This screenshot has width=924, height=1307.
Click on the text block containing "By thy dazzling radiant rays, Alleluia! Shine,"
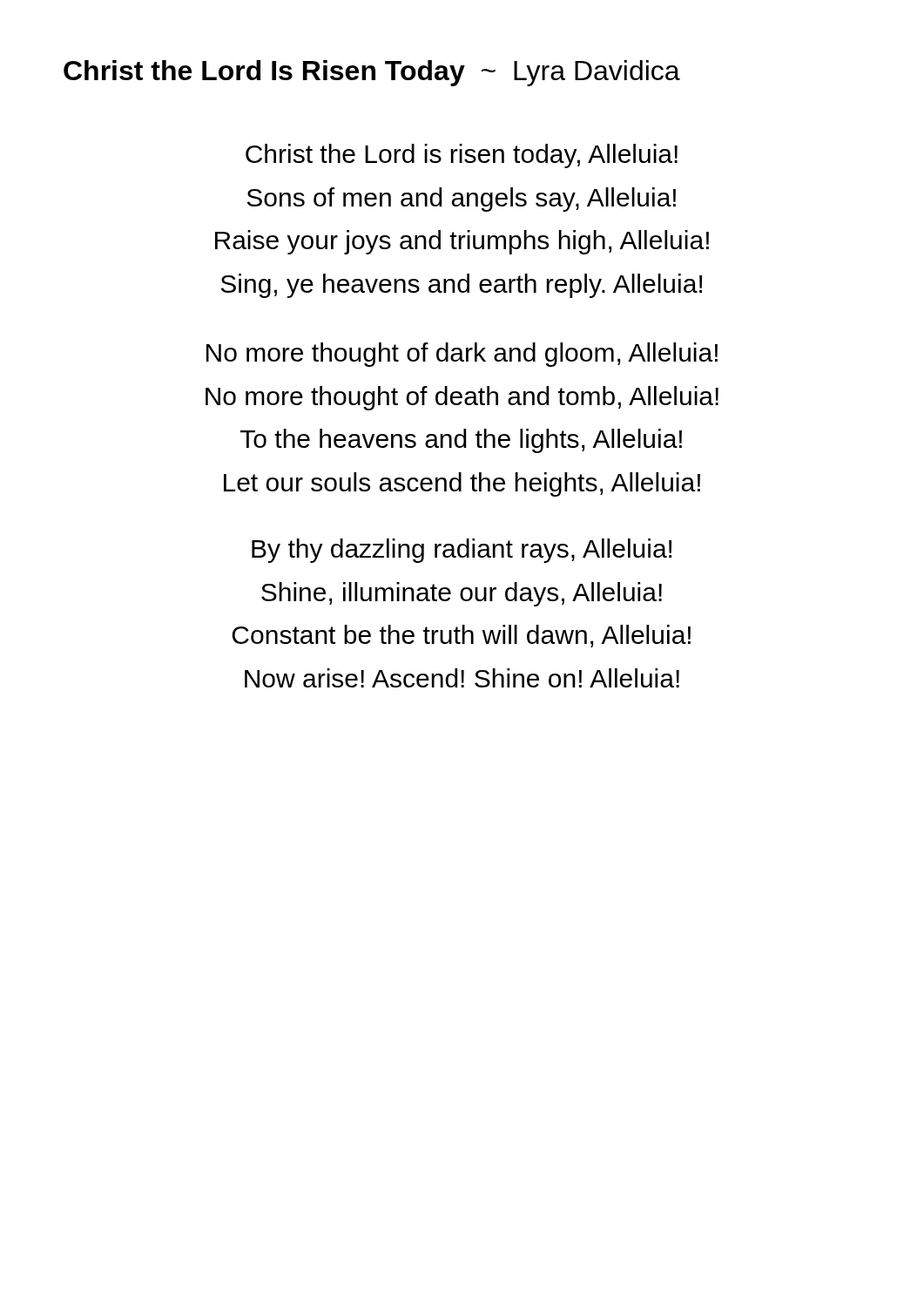[x=462, y=613]
